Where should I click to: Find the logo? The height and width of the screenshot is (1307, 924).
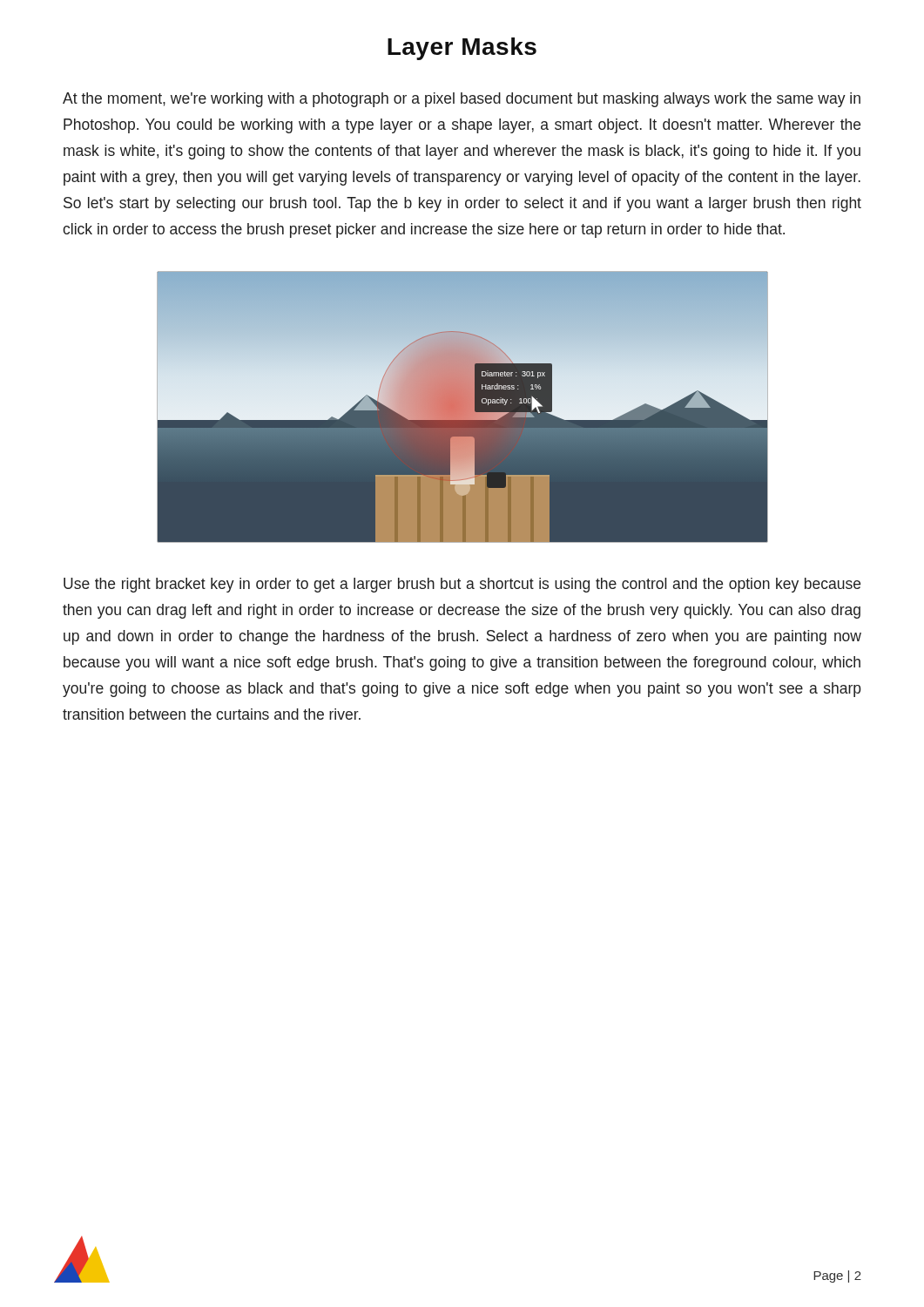click(x=82, y=1260)
